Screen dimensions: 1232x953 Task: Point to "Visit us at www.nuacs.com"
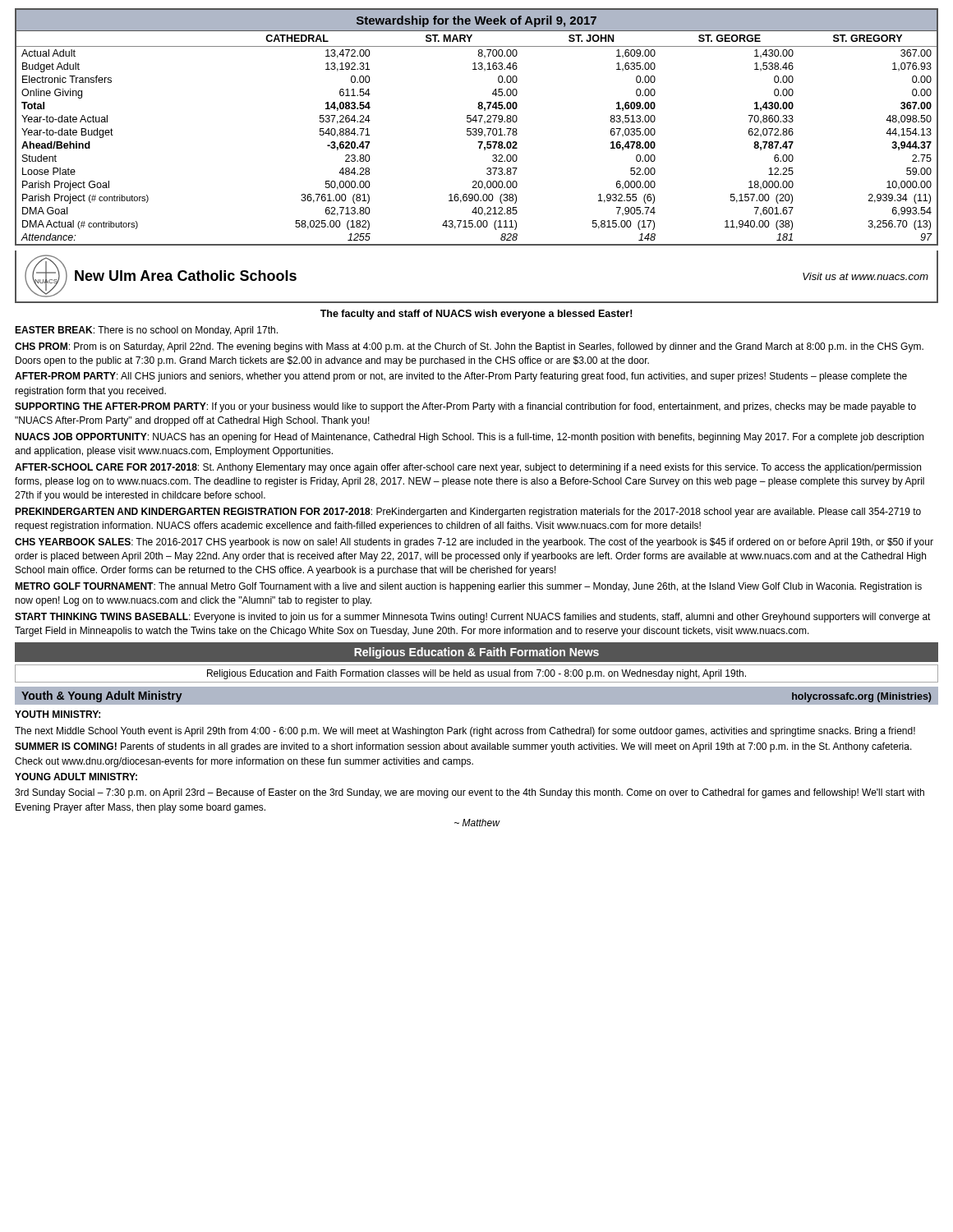pyautogui.click(x=865, y=276)
